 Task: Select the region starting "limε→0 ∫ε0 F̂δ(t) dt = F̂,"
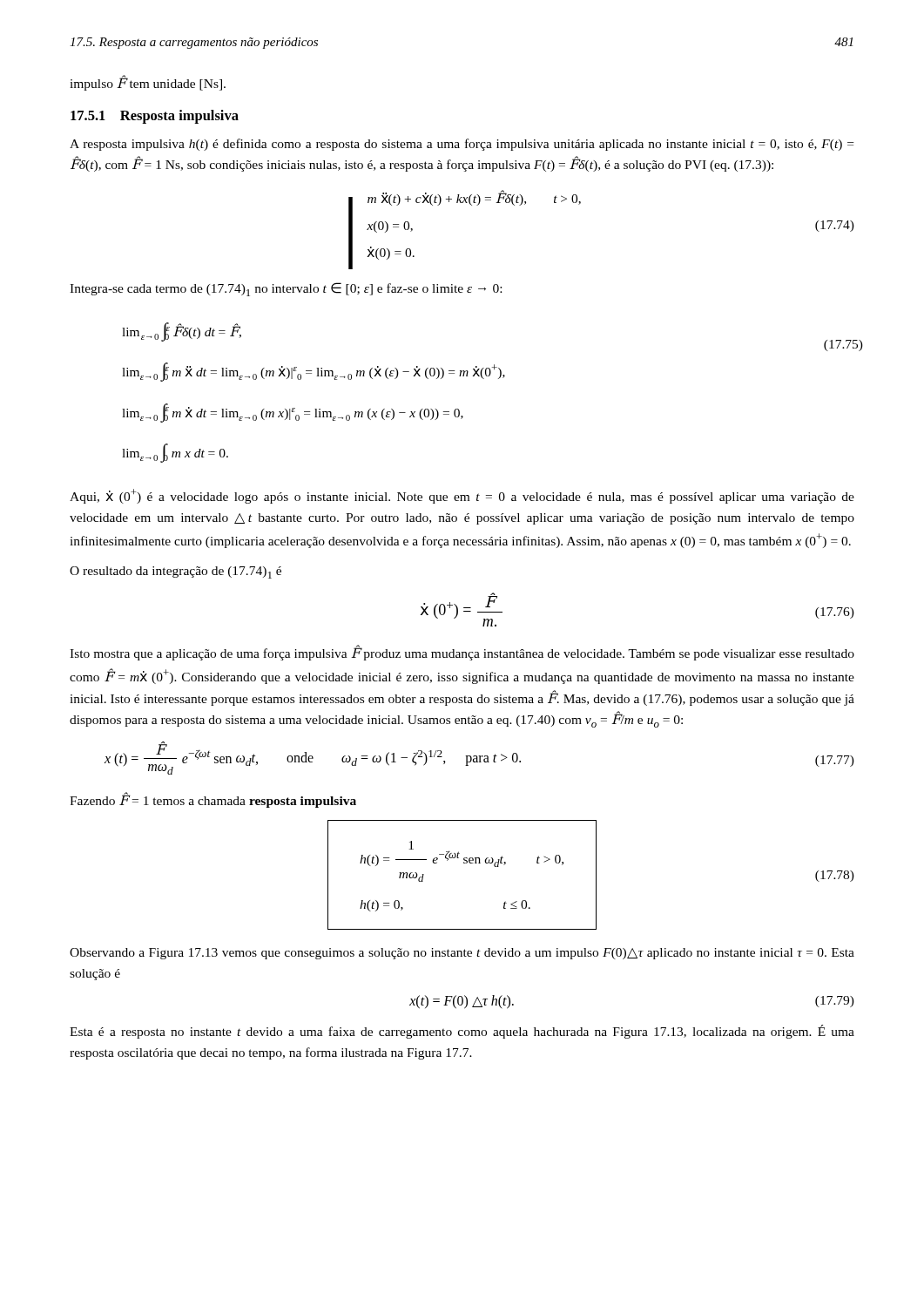pyautogui.click(x=183, y=336)
